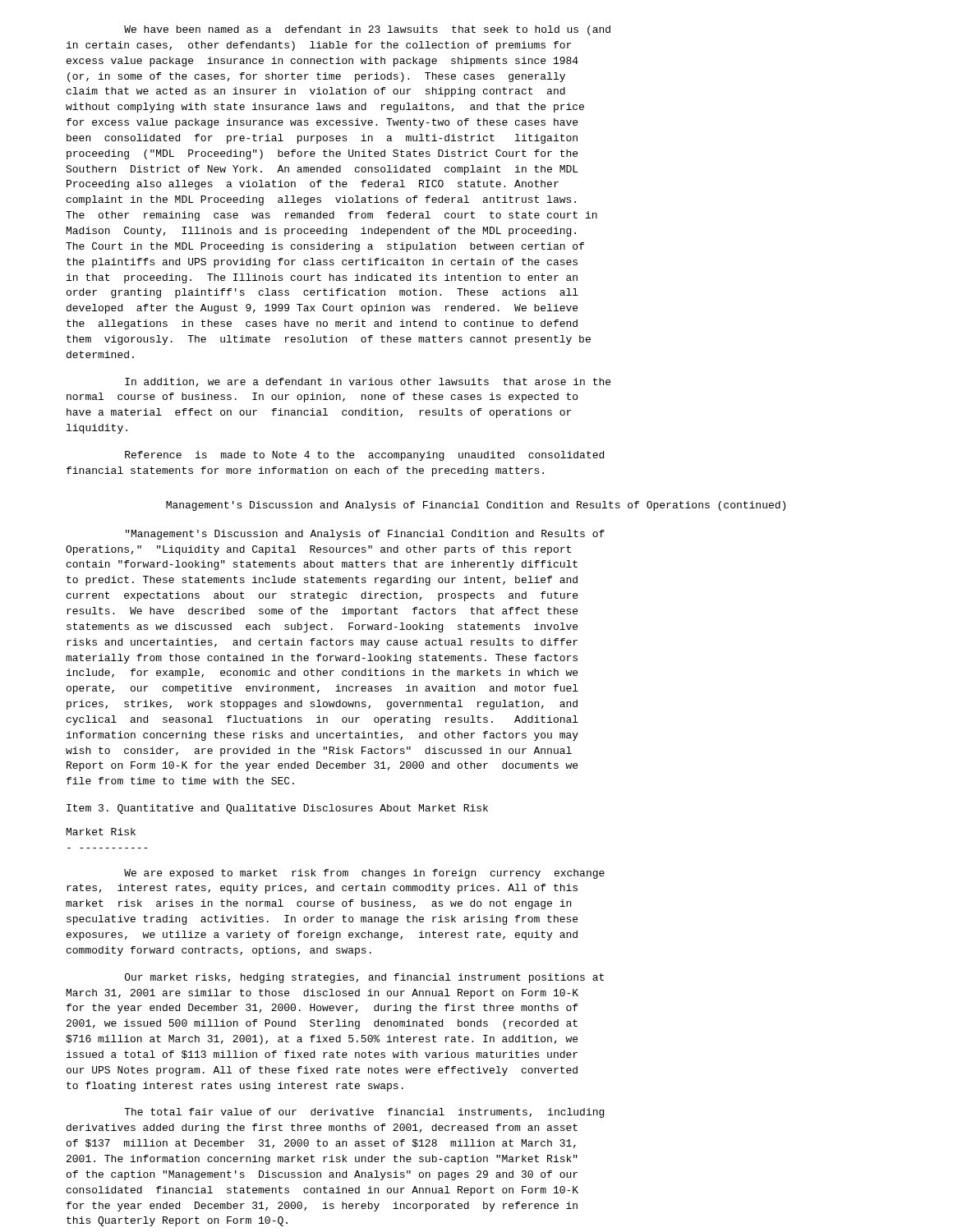The width and height of the screenshot is (953, 1232).
Task: Point to the block beginning "Item 3. Quantitative and Qualitative Disclosures About Market"
Action: coord(277,809)
